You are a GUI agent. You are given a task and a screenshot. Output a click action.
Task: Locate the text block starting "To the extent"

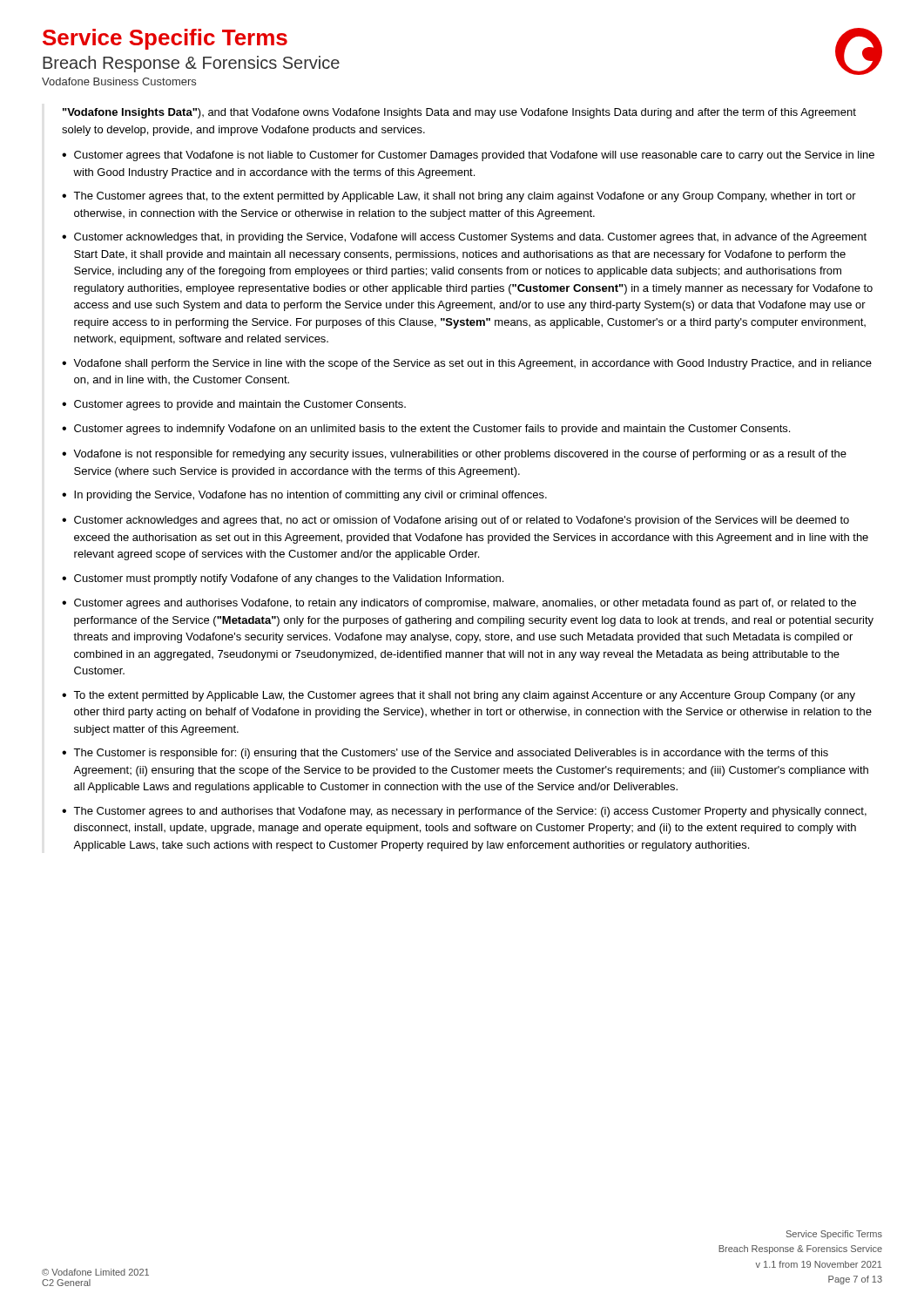tap(478, 712)
